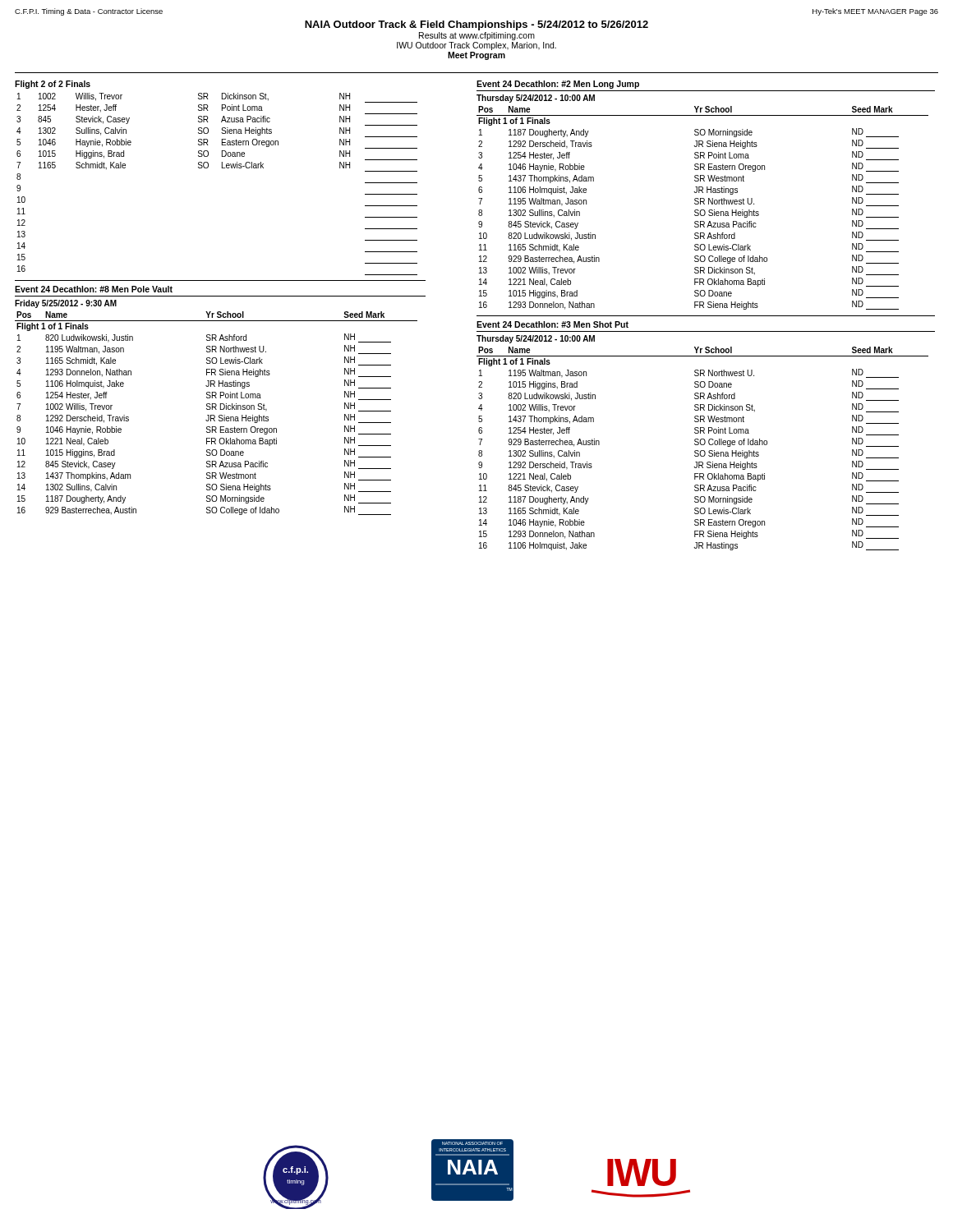953x1232 pixels.
Task: Locate the section header that says "Flight 2 of"
Action: tap(53, 84)
